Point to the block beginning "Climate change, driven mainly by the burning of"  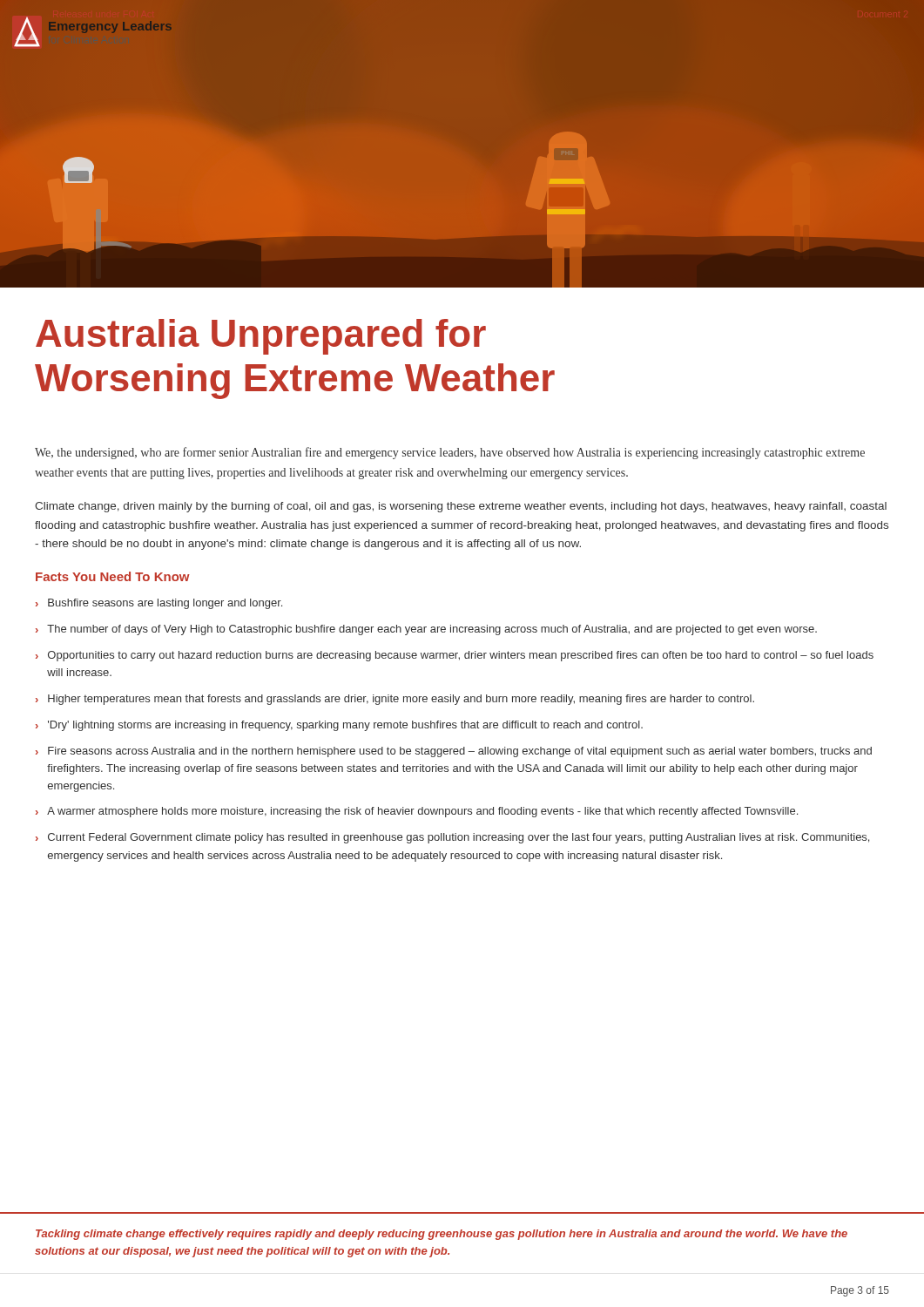click(x=462, y=525)
